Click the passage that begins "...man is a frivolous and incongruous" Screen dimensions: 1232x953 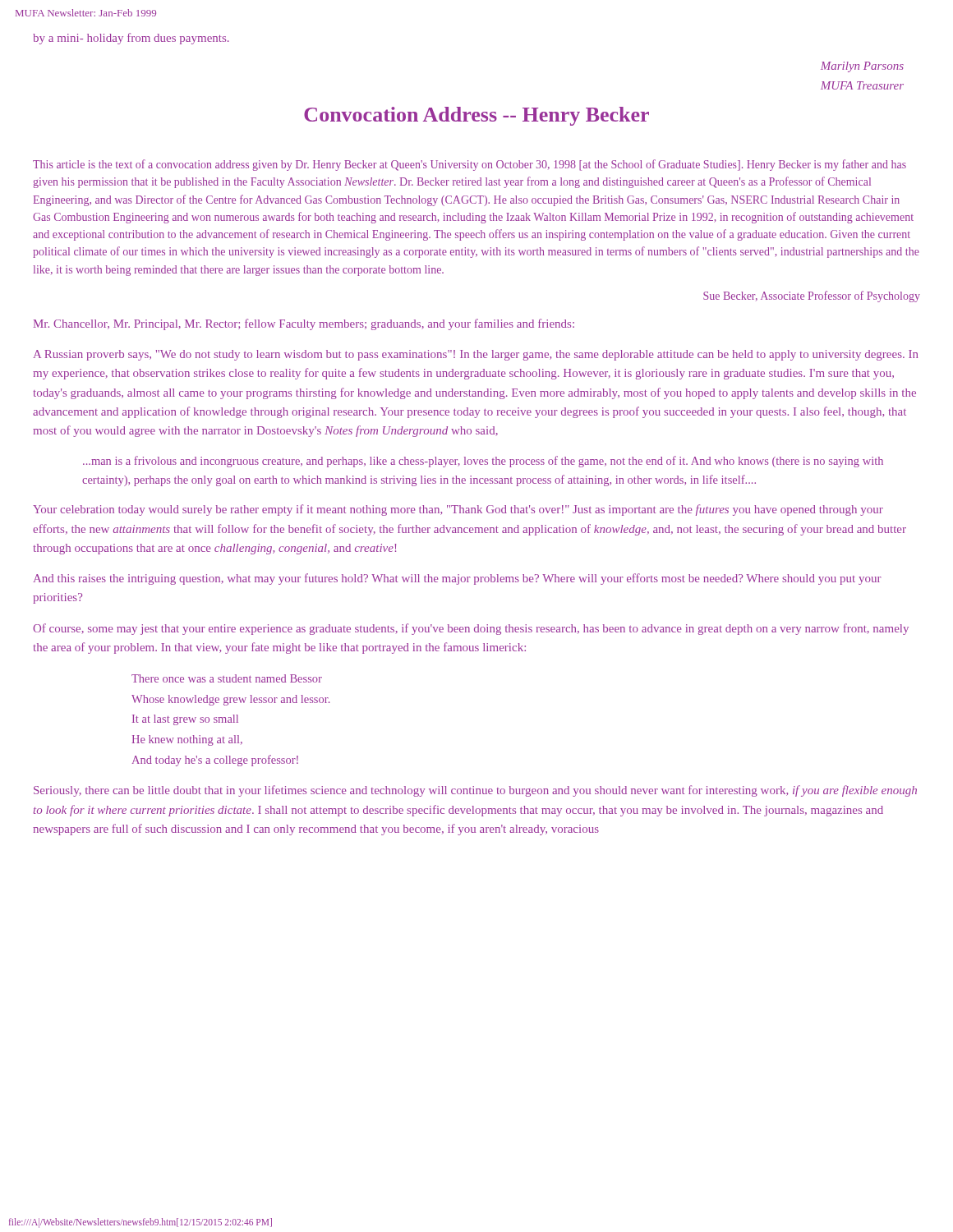tap(483, 470)
